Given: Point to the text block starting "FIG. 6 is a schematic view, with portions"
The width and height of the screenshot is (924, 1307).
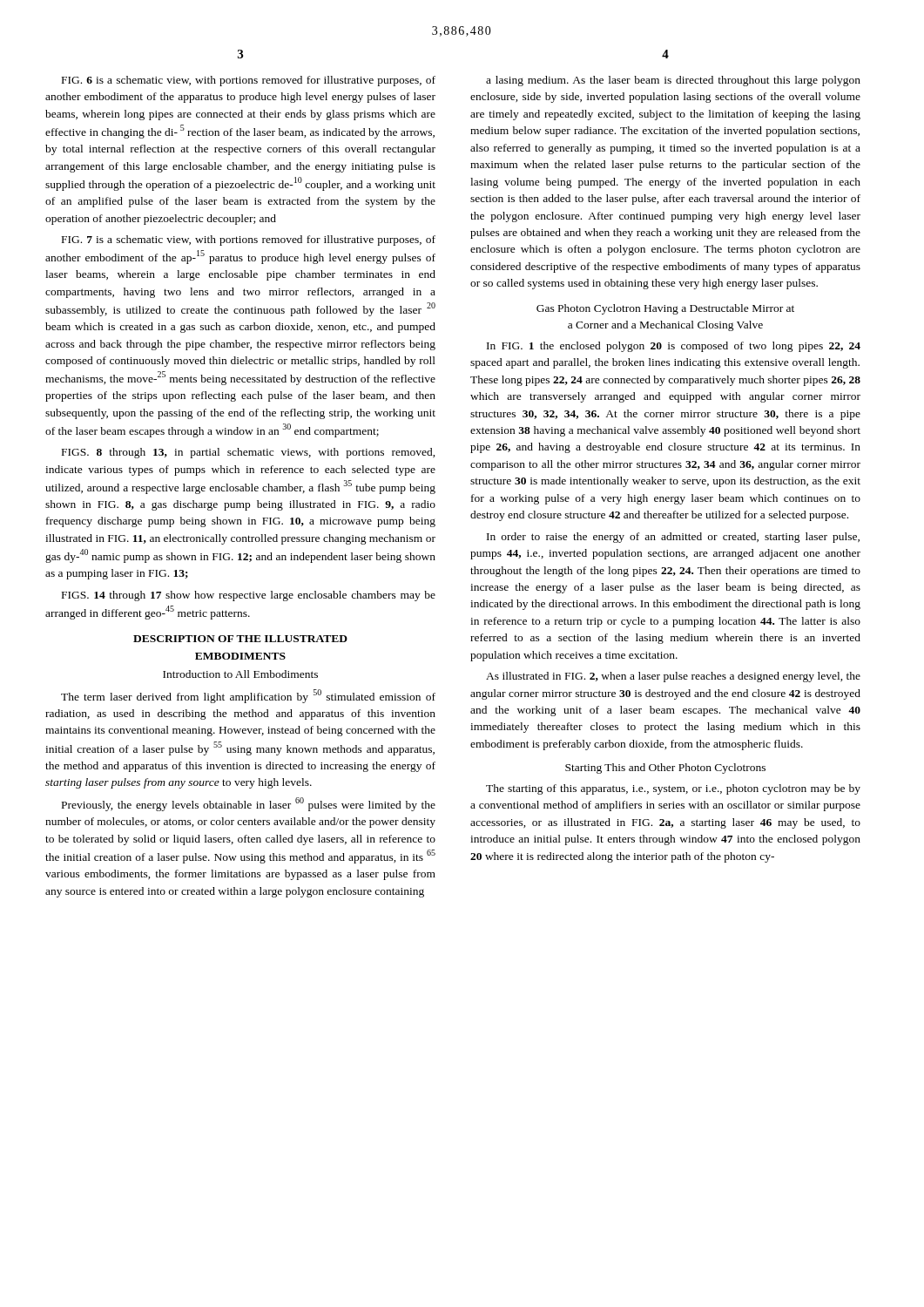Looking at the screenshot, I should click(240, 149).
